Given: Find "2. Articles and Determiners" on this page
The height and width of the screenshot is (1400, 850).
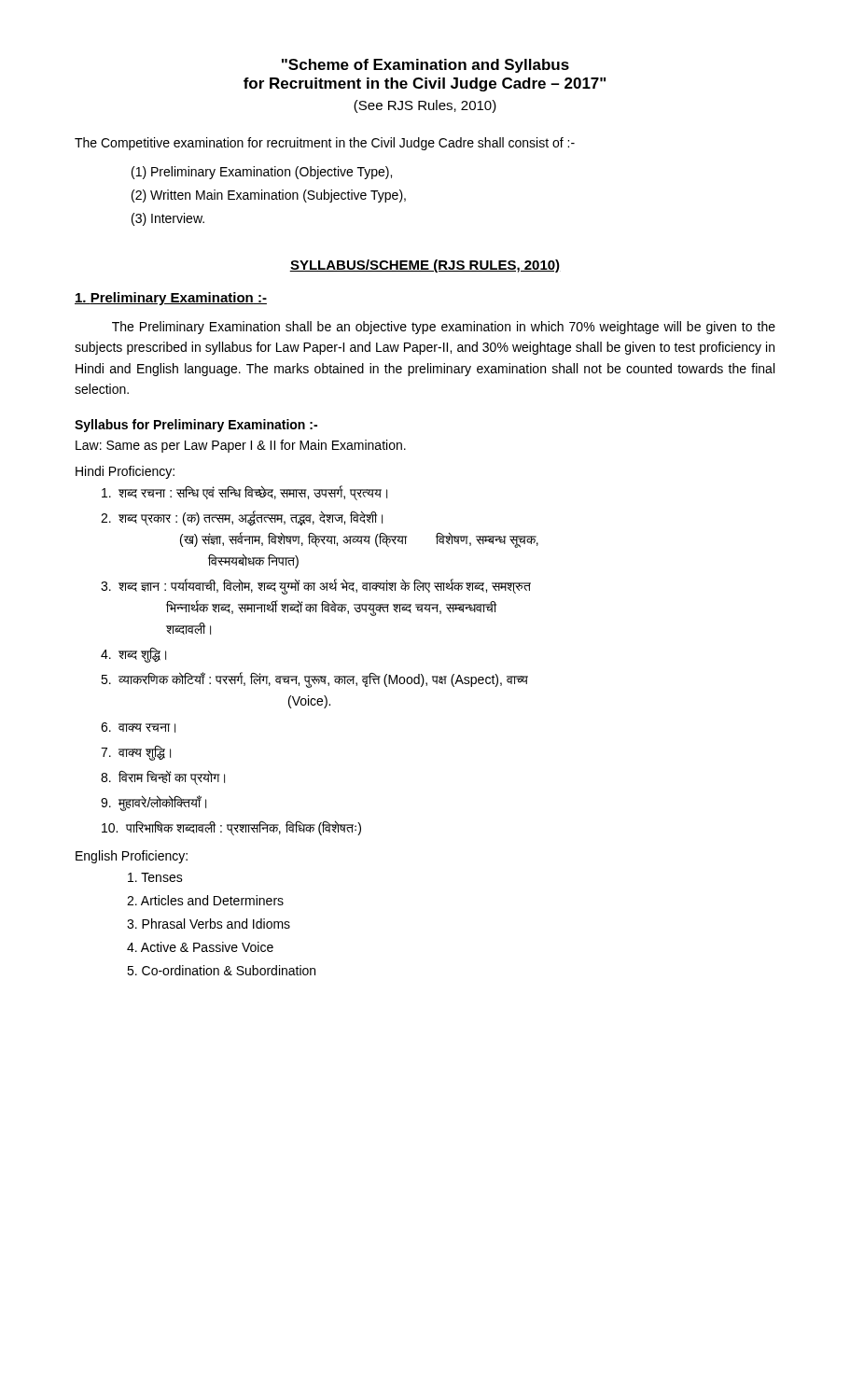Looking at the screenshot, I should click(205, 901).
